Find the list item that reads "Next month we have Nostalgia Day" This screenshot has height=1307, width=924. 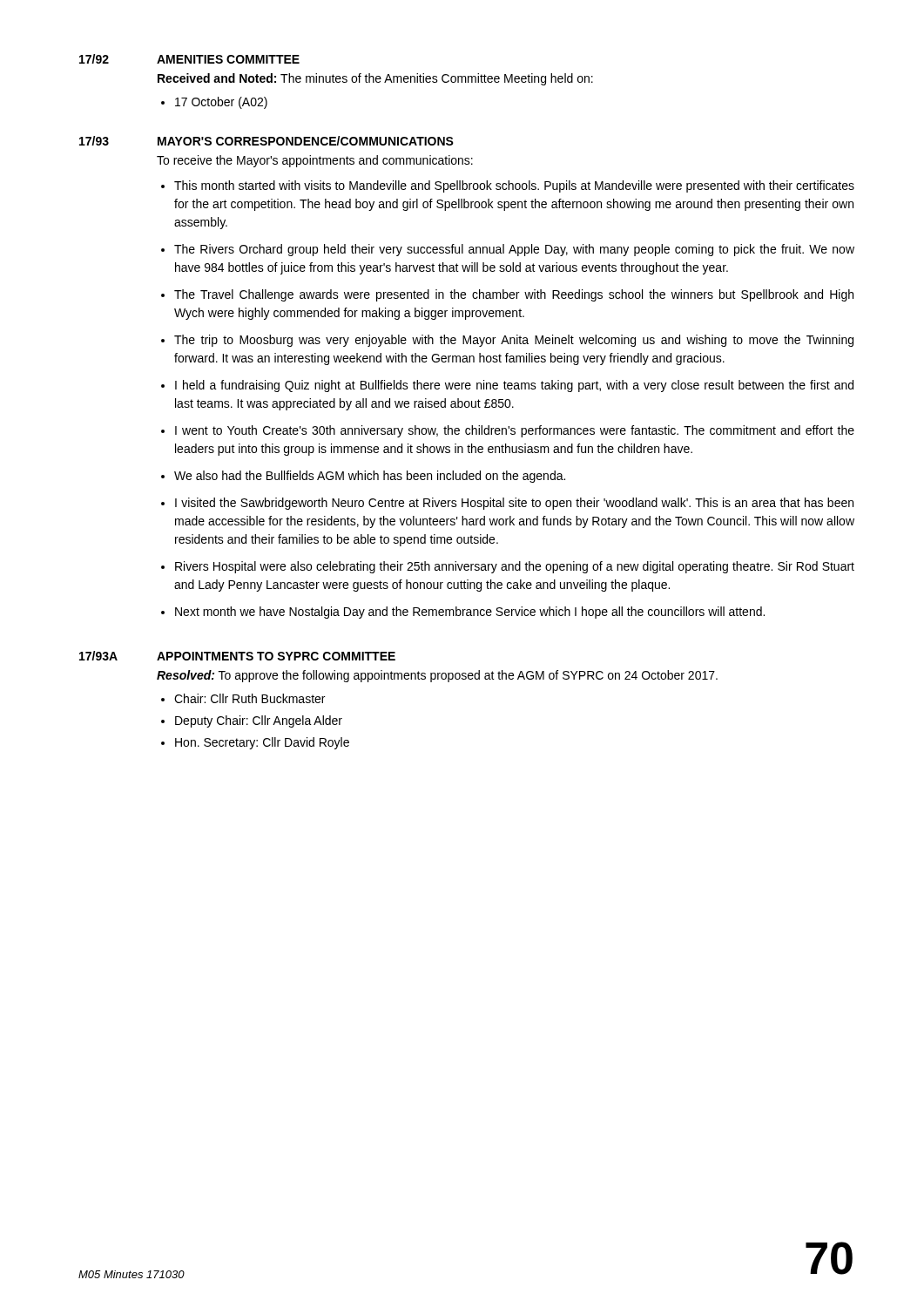tap(470, 612)
